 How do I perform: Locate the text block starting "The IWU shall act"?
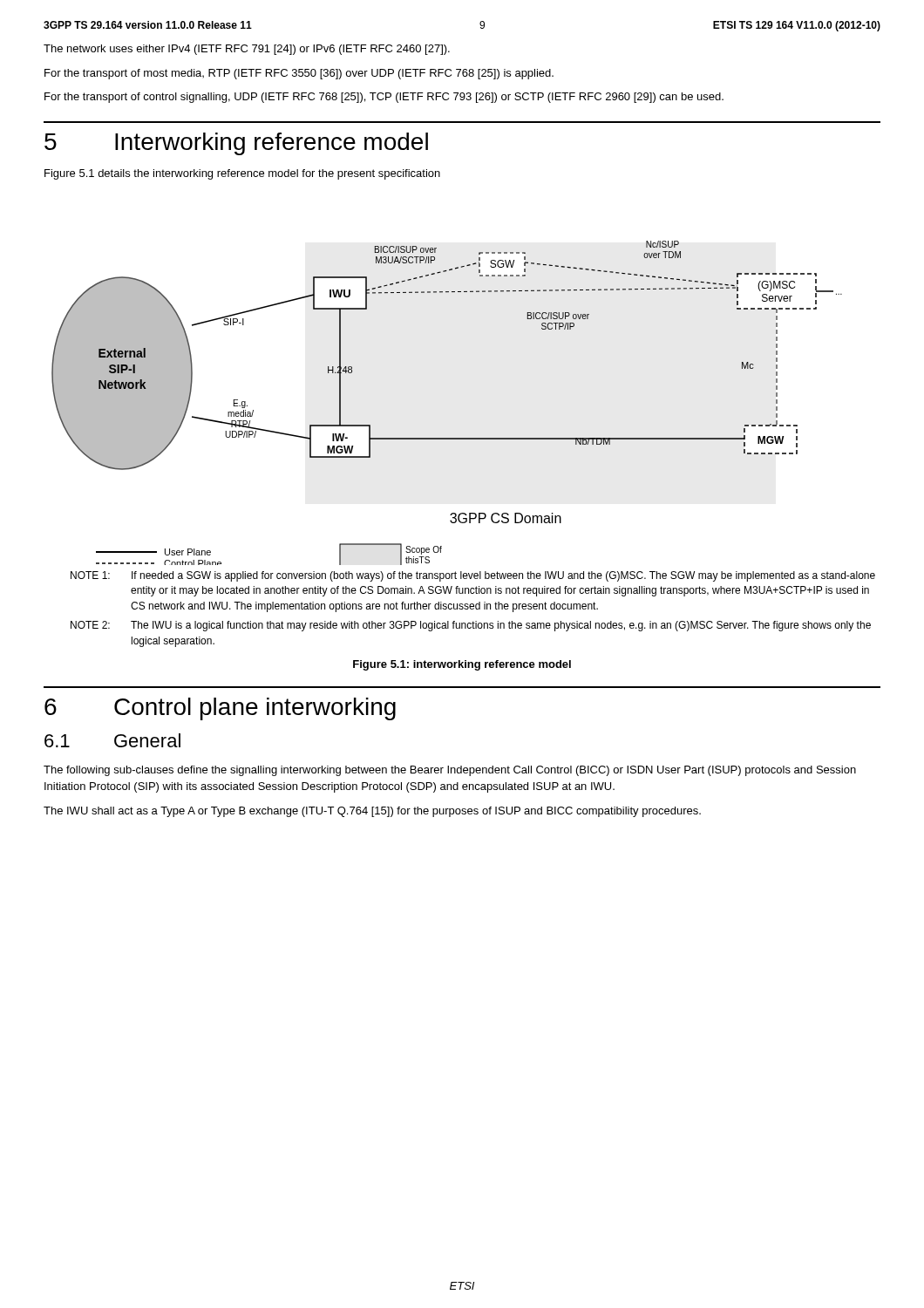pyautogui.click(x=373, y=810)
